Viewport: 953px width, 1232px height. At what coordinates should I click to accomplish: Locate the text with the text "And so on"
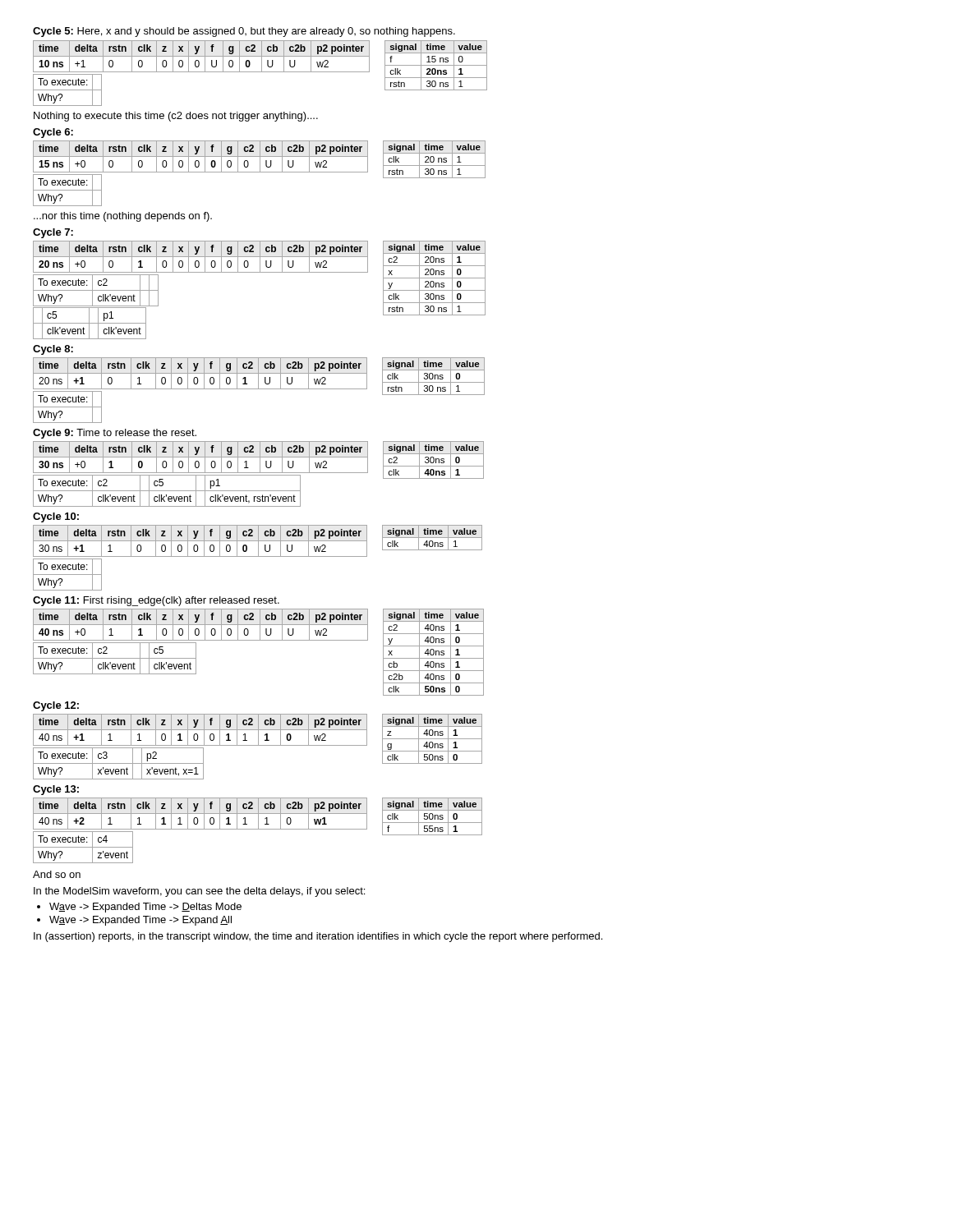[x=57, y=874]
